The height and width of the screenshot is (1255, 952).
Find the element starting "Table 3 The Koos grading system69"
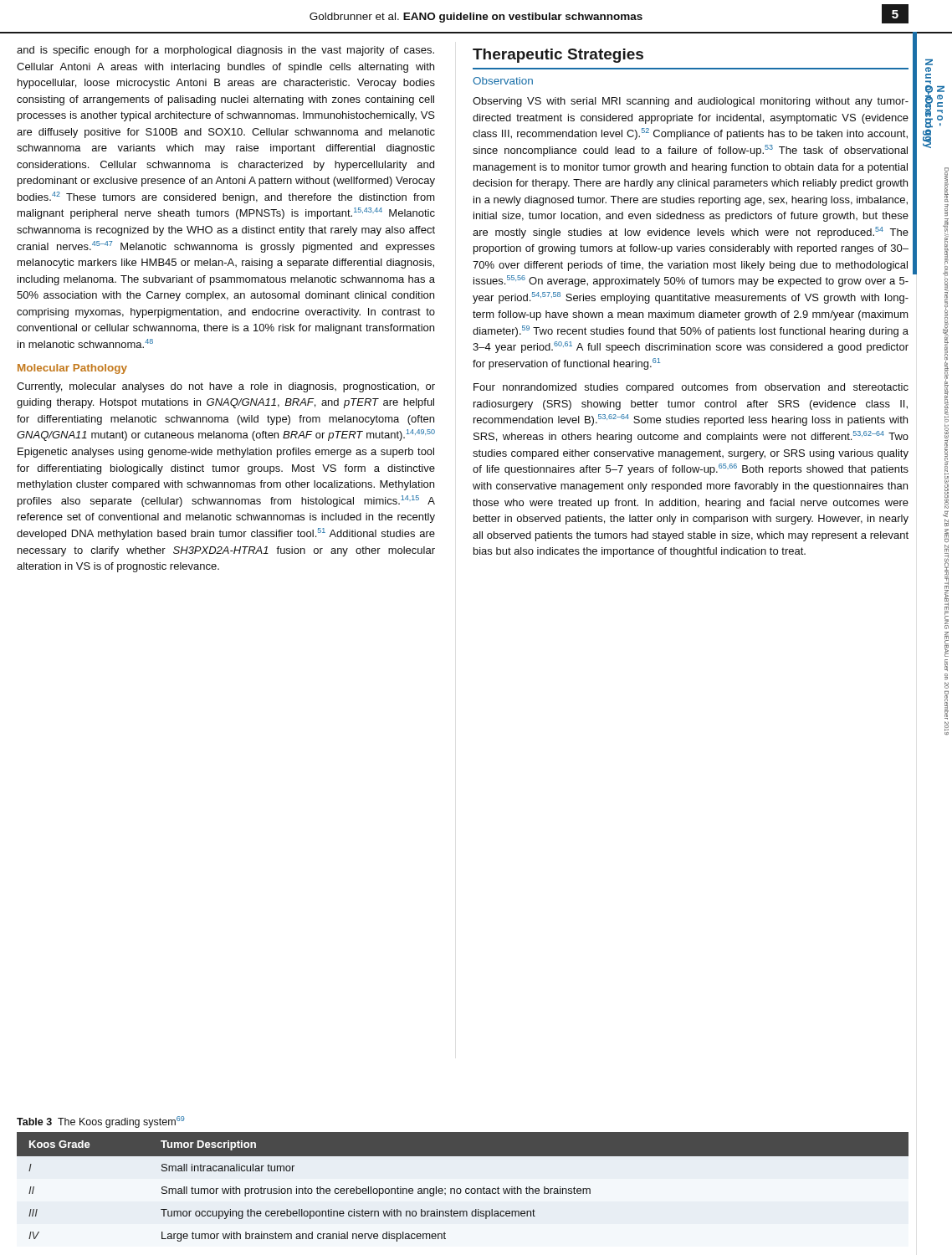point(101,1121)
